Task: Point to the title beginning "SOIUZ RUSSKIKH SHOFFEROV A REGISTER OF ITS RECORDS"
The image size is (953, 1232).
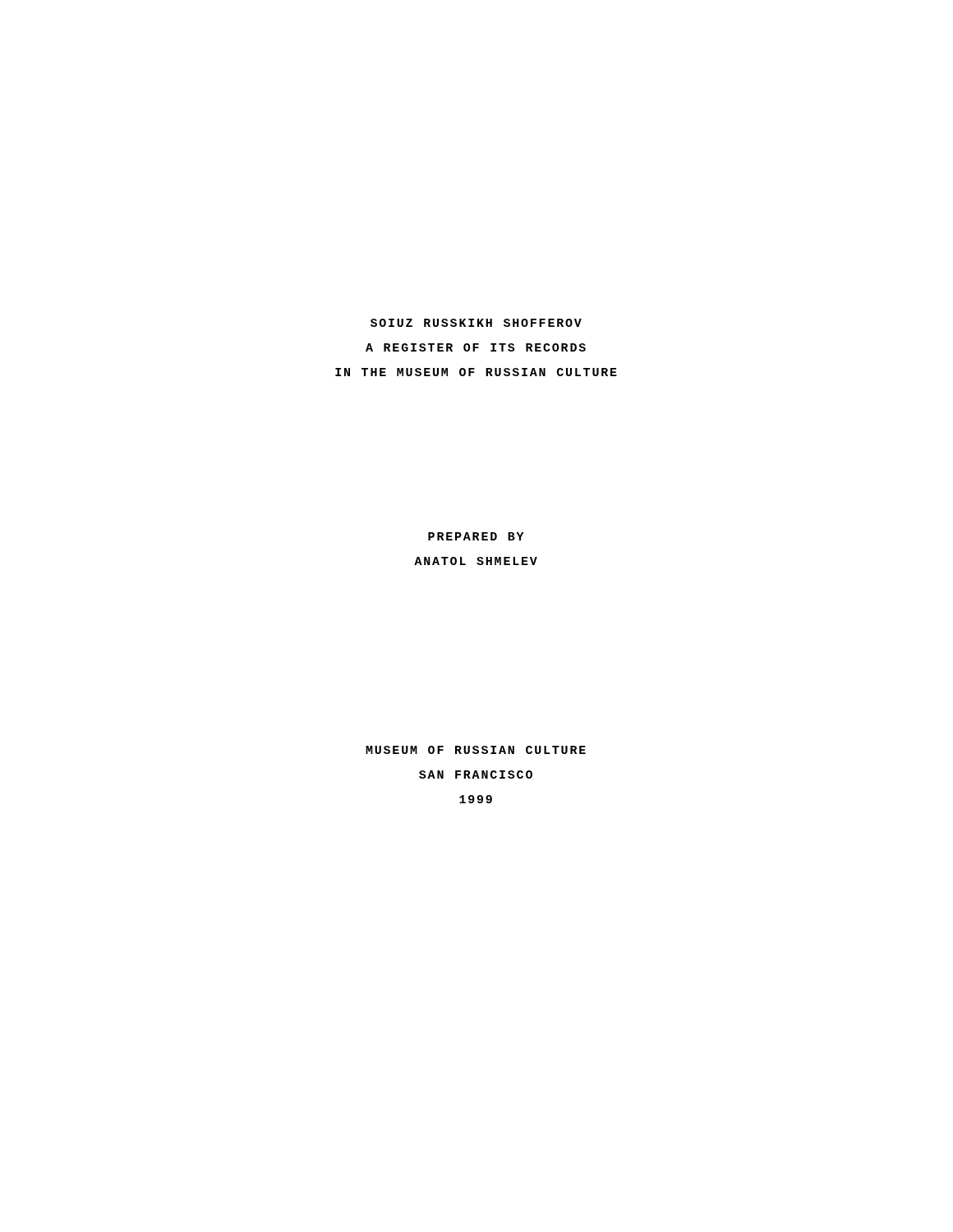Action: point(476,349)
